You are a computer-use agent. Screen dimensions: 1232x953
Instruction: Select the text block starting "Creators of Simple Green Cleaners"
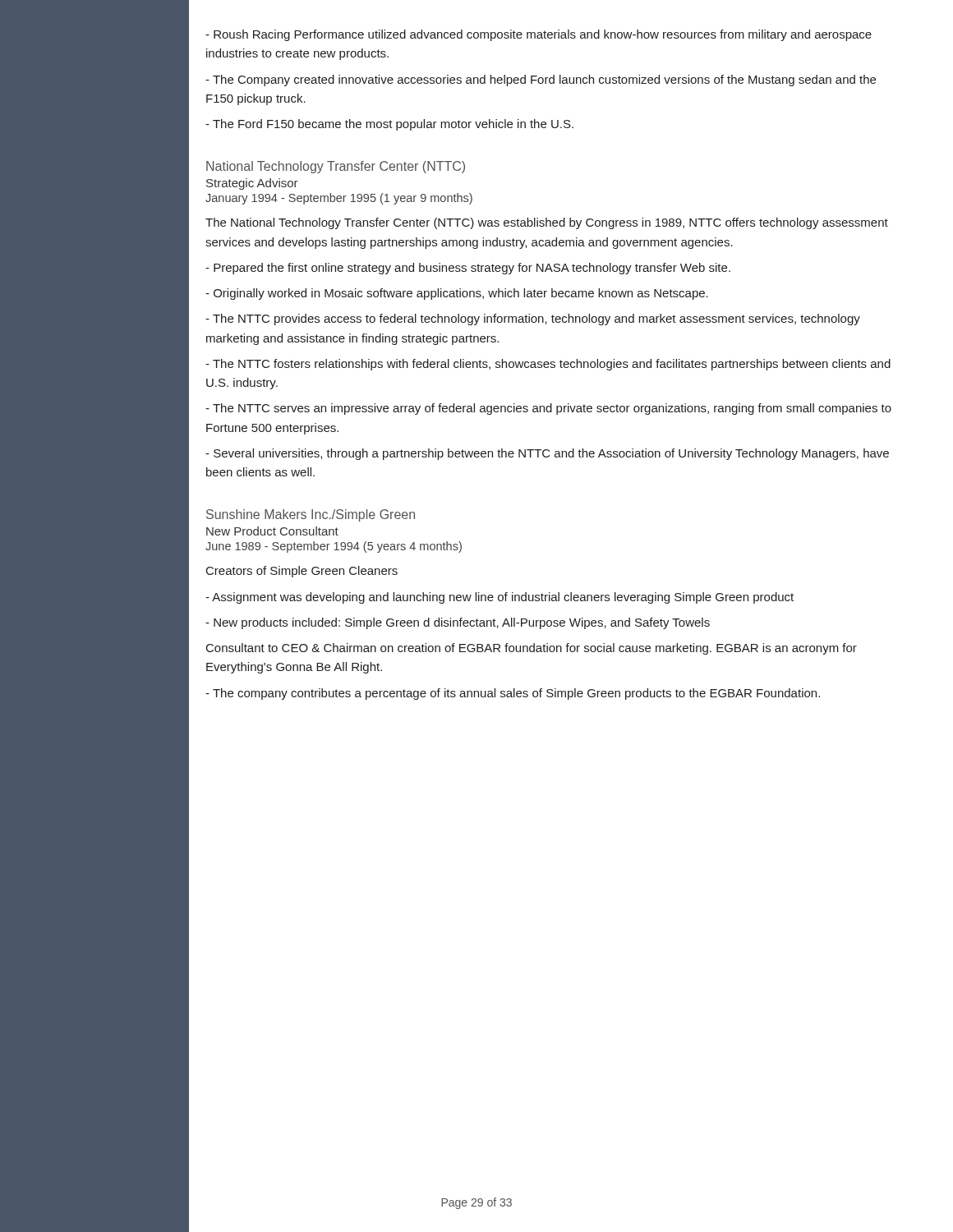pyautogui.click(x=302, y=571)
